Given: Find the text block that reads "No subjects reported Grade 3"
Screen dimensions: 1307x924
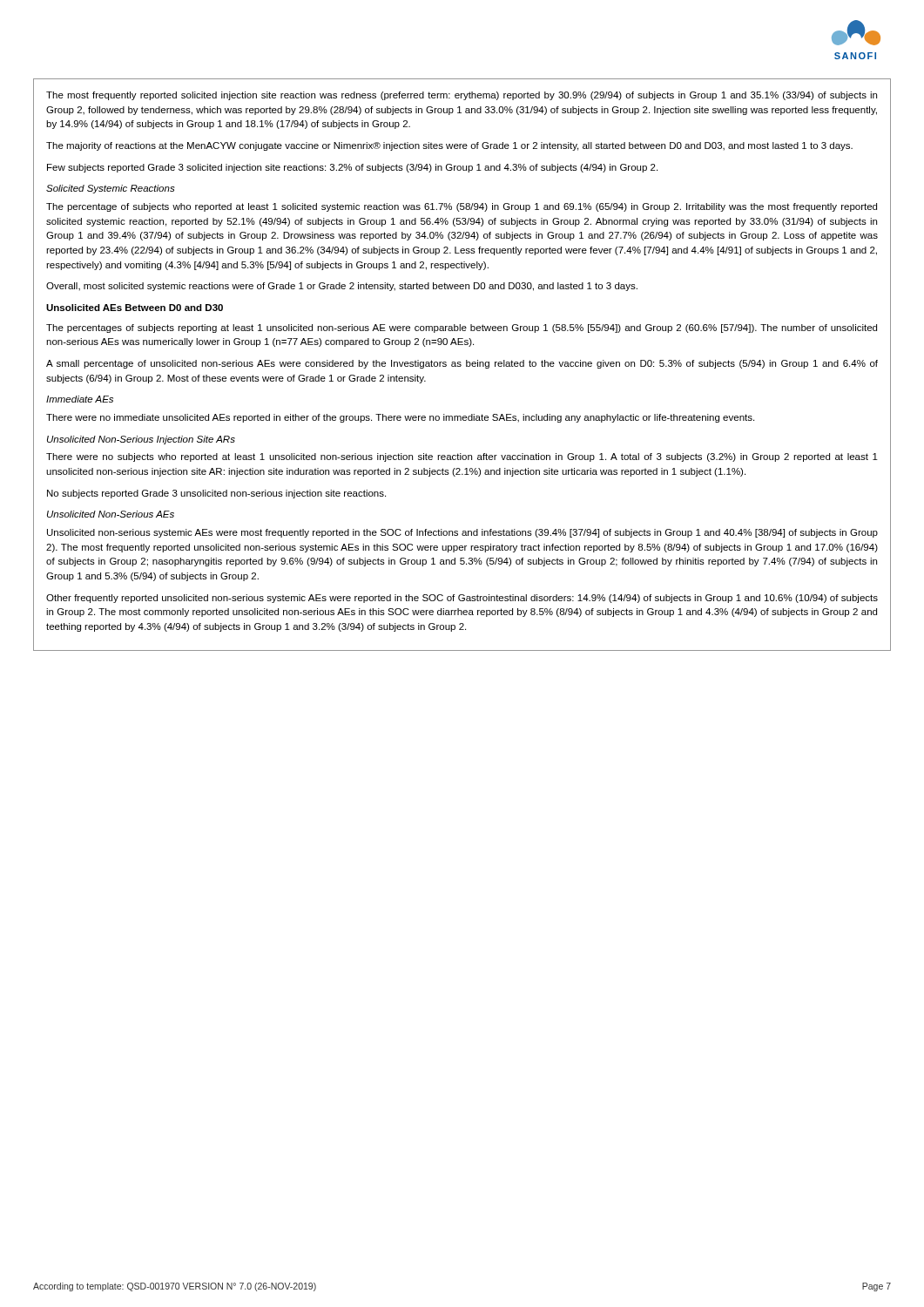Looking at the screenshot, I should pos(217,493).
